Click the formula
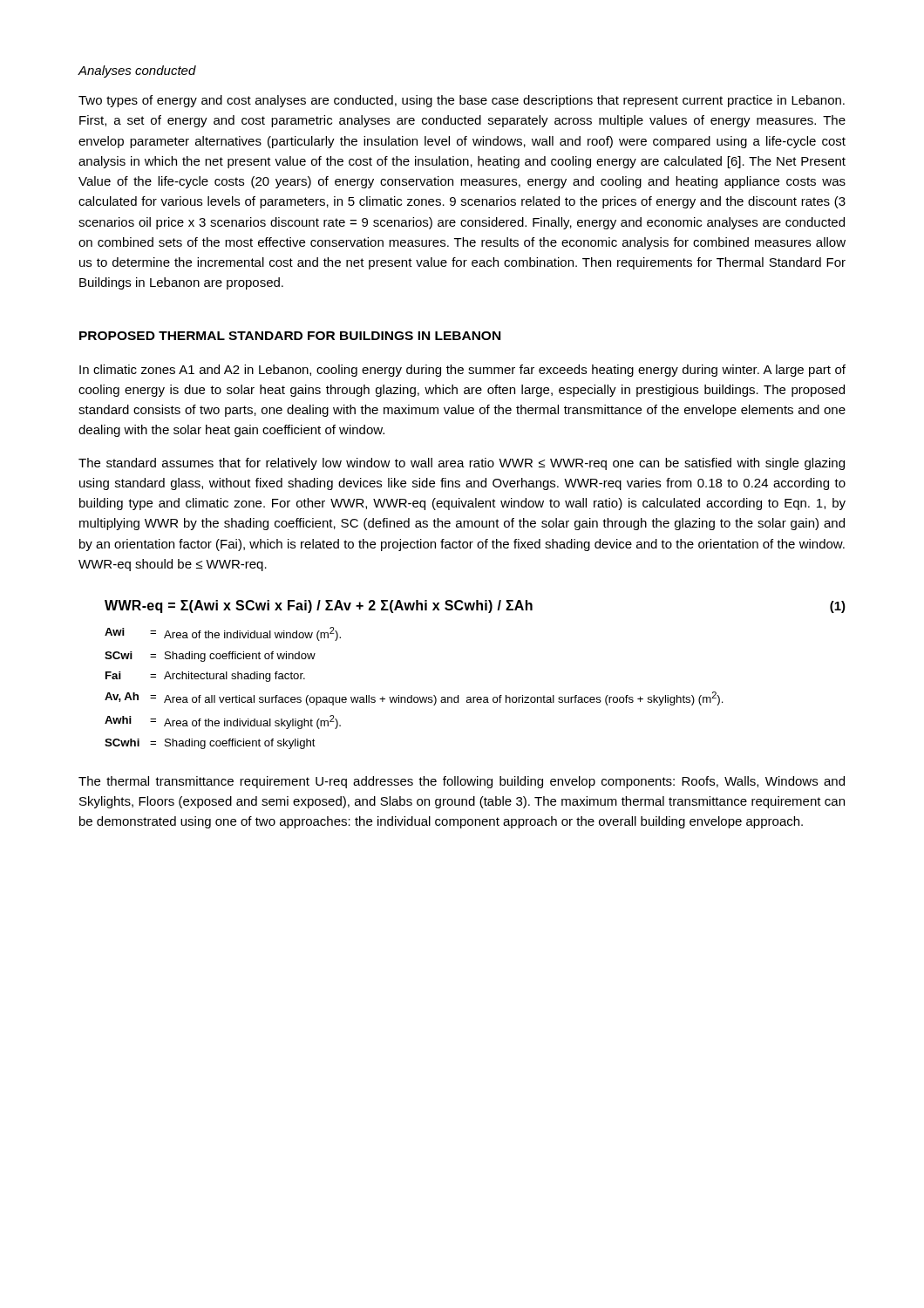The height and width of the screenshot is (1308, 924). coord(462,606)
